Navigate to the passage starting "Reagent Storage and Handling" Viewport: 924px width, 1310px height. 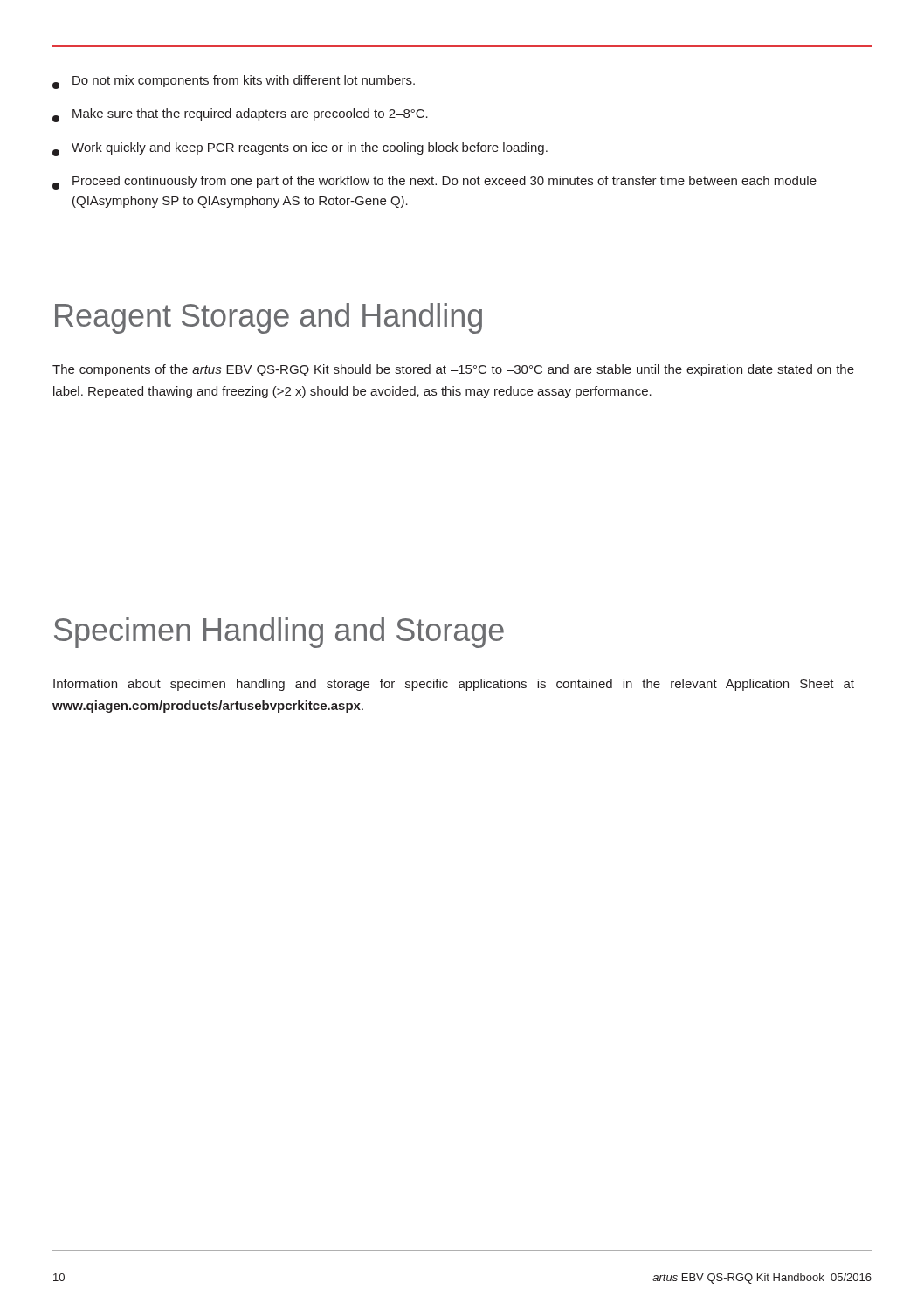tap(453, 316)
